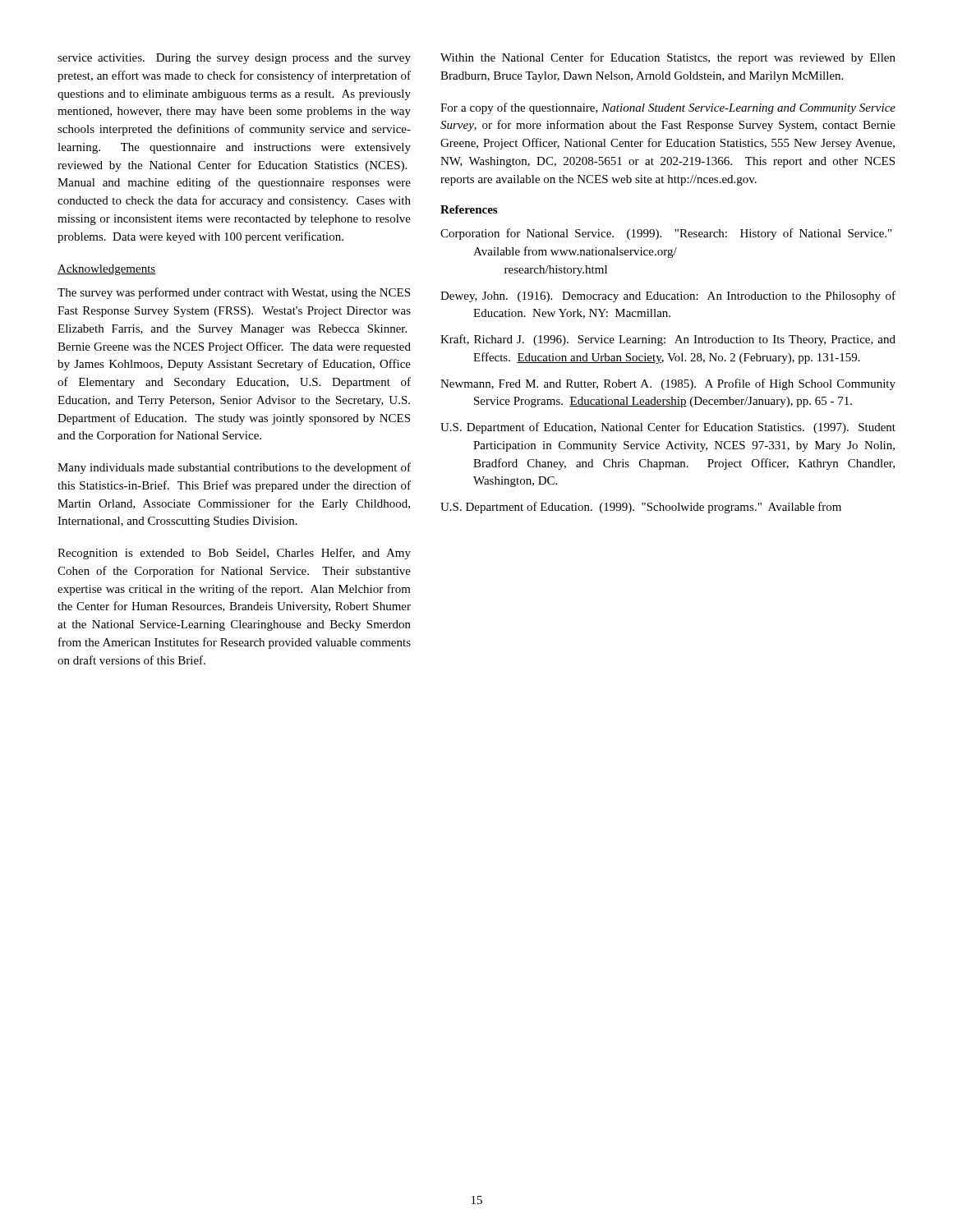Find the region starting "U.S. Department of Education."

[641, 507]
